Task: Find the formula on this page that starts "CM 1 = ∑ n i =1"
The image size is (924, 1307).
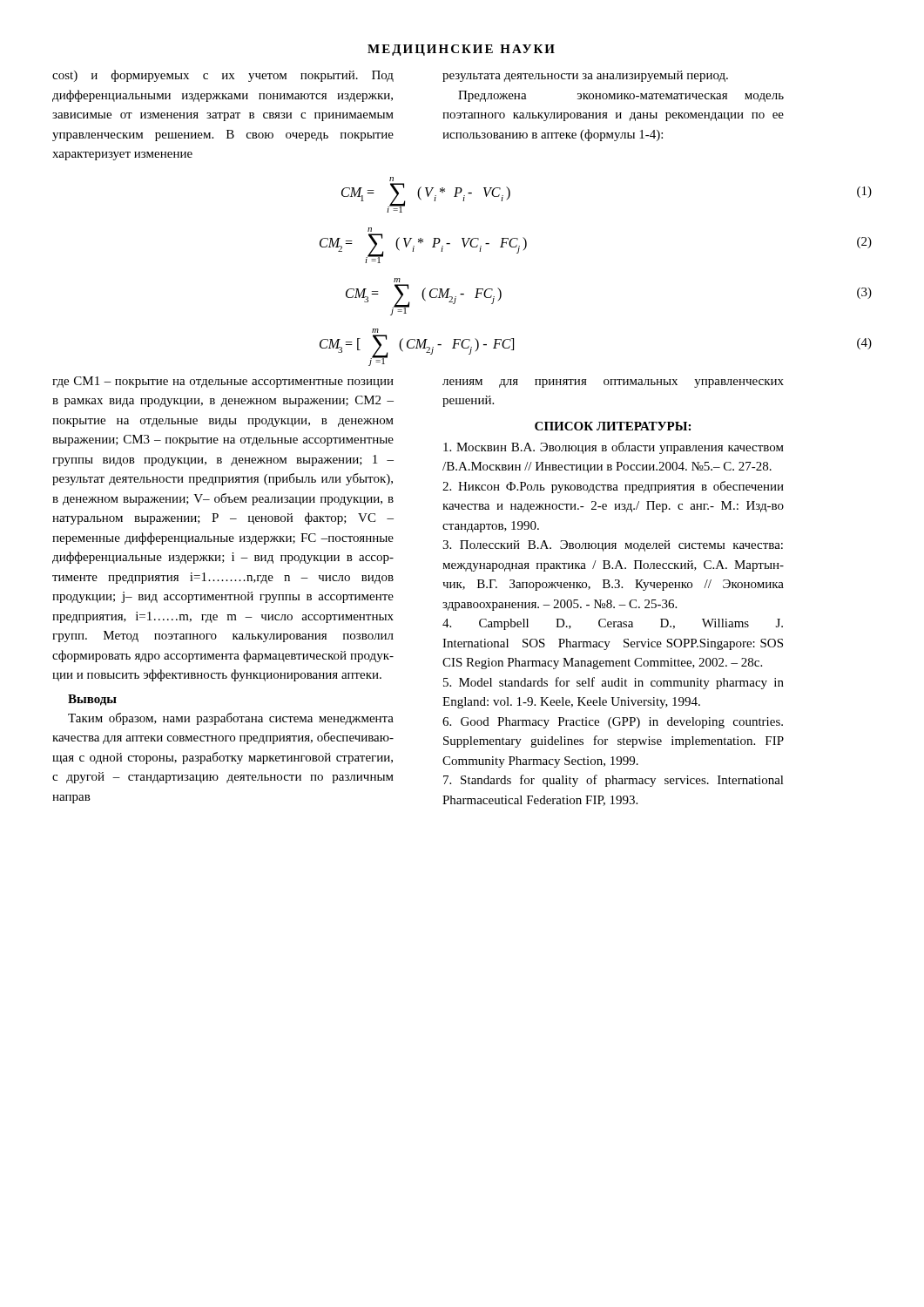Action: pyautogui.click(x=462, y=191)
